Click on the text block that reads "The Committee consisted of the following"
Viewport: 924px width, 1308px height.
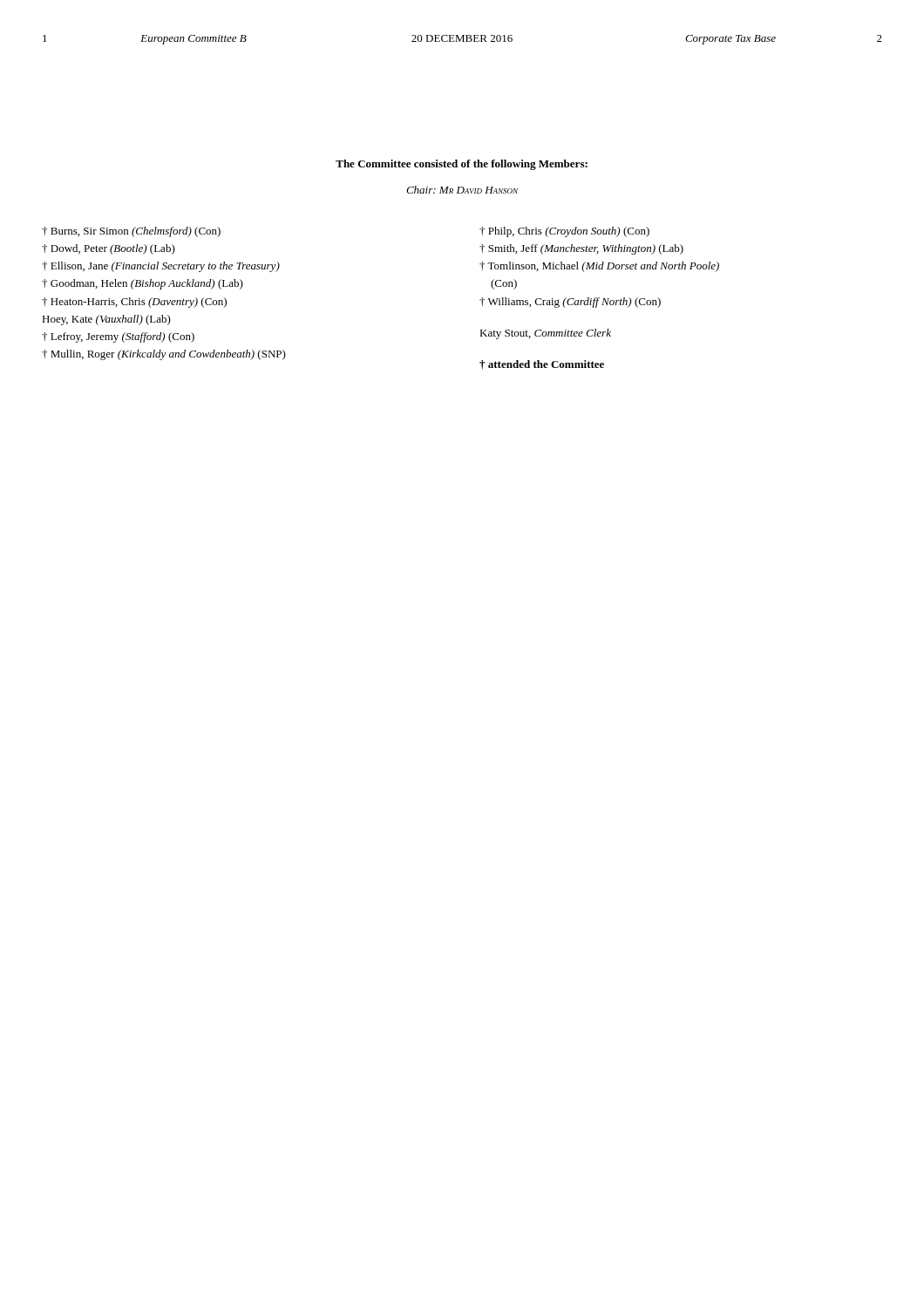[x=462, y=164]
